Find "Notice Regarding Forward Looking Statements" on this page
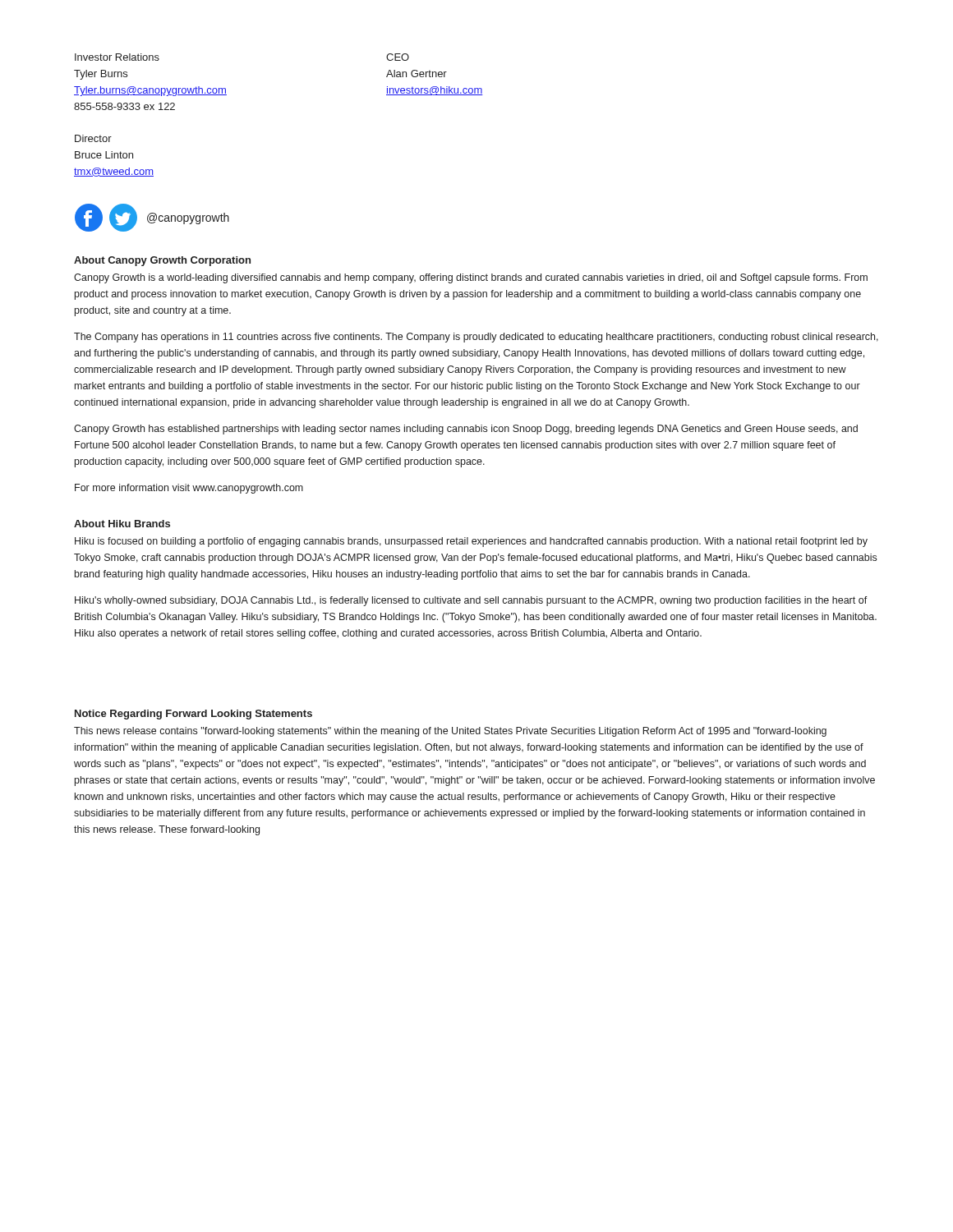 193,713
